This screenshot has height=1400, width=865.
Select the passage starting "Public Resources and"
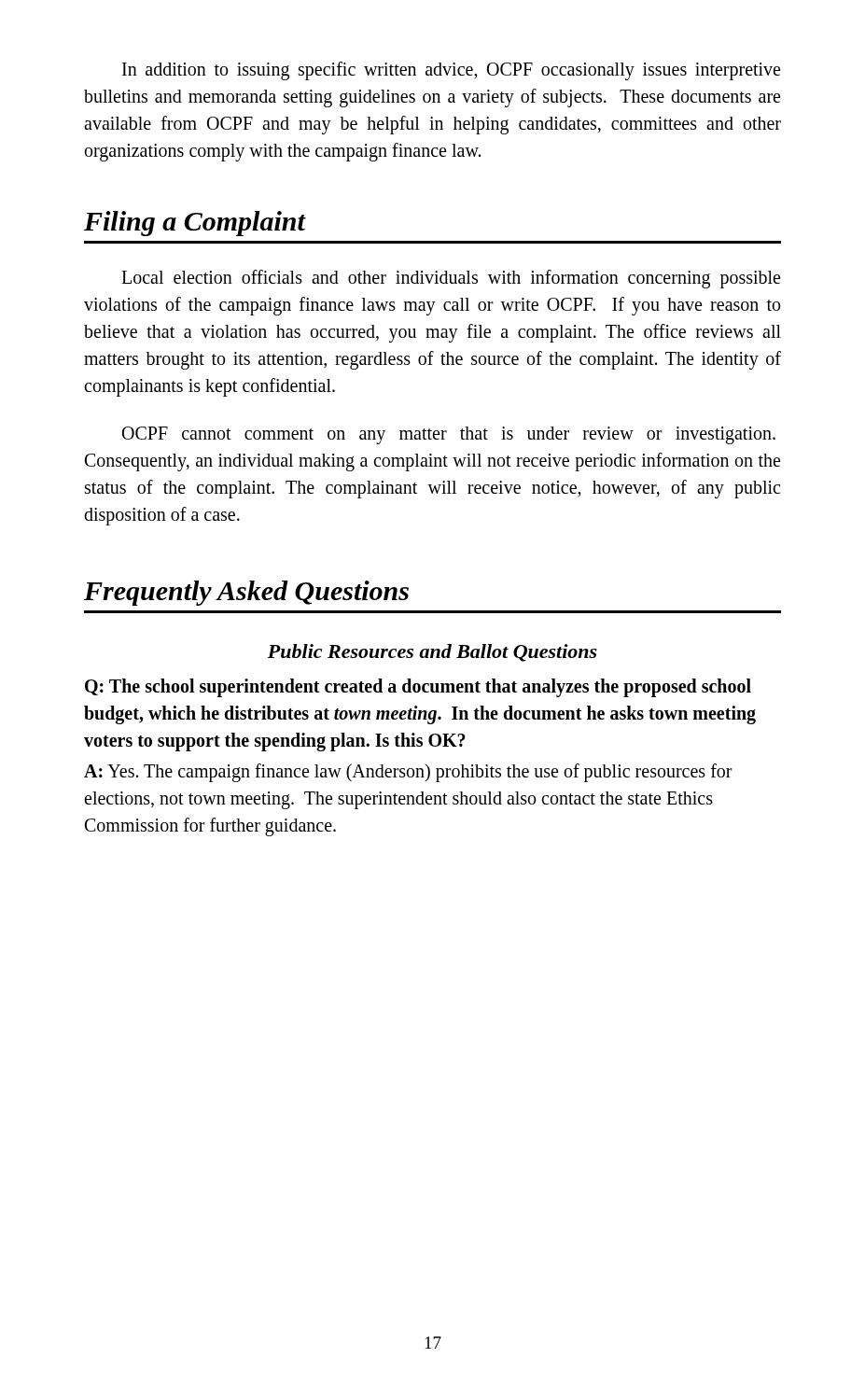(x=432, y=651)
